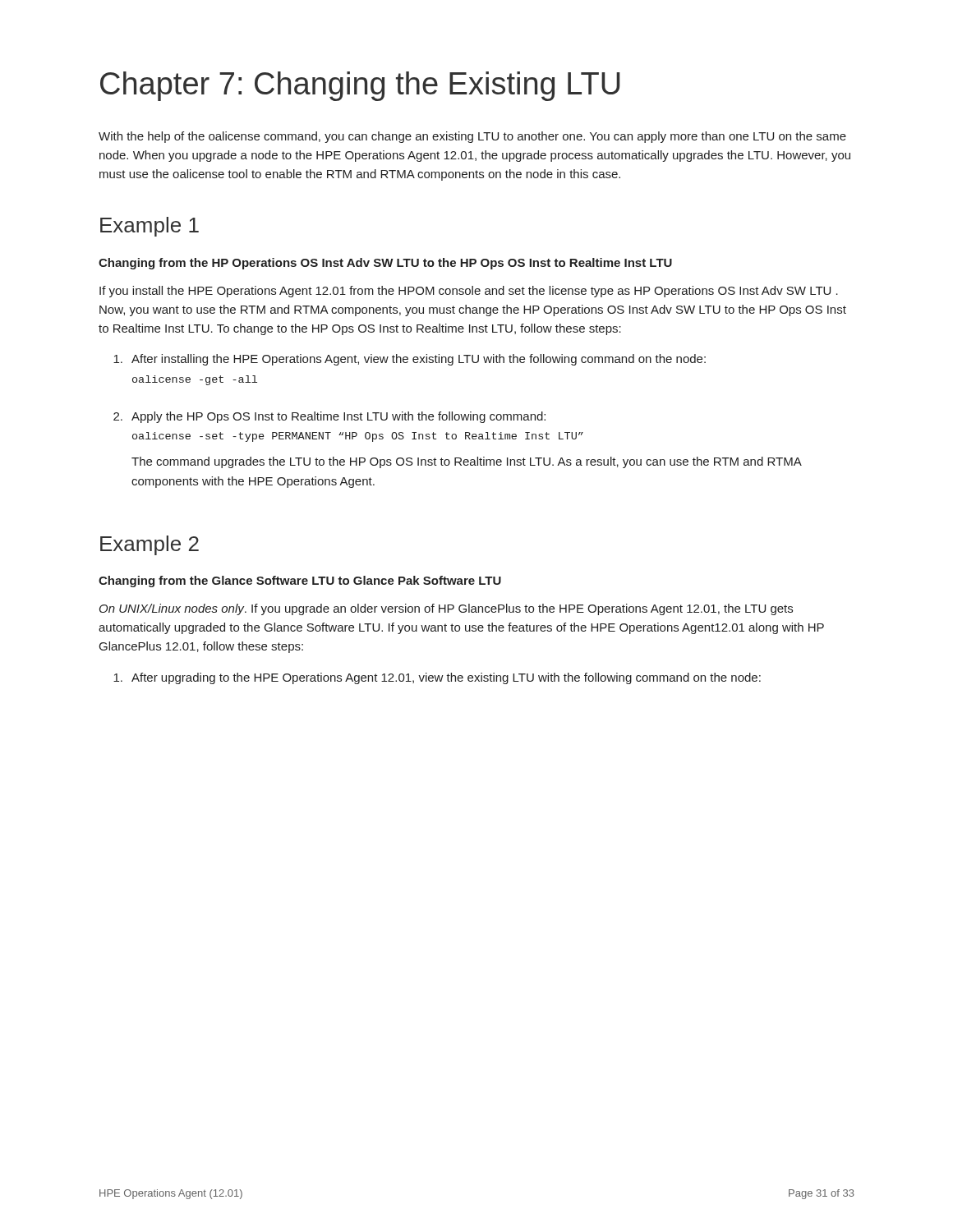Click the passage that begins "With the help of the oalicense"
This screenshot has width=953, height=1232.
pos(476,155)
